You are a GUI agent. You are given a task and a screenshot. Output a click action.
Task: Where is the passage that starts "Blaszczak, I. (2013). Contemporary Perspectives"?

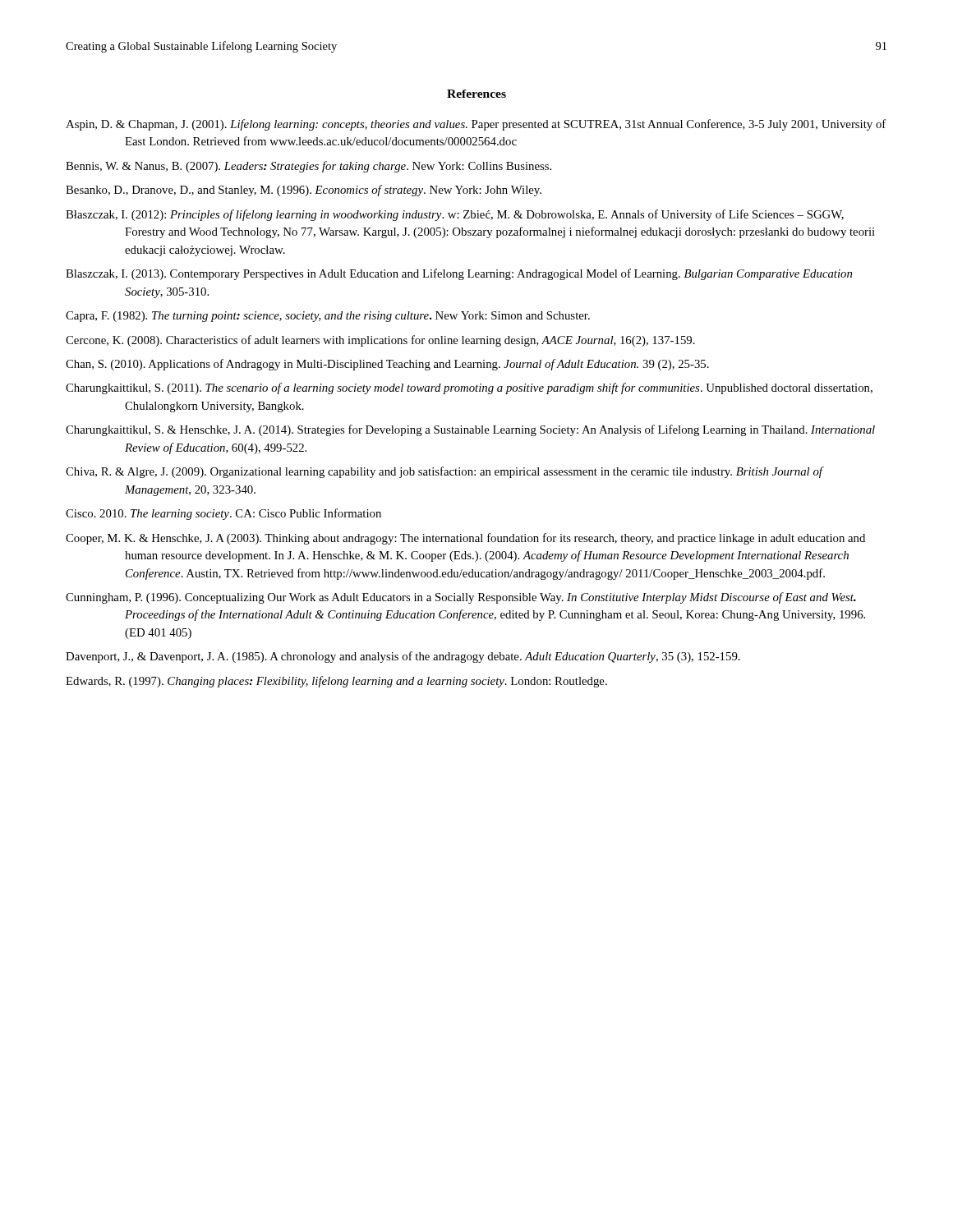coord(459,282)
